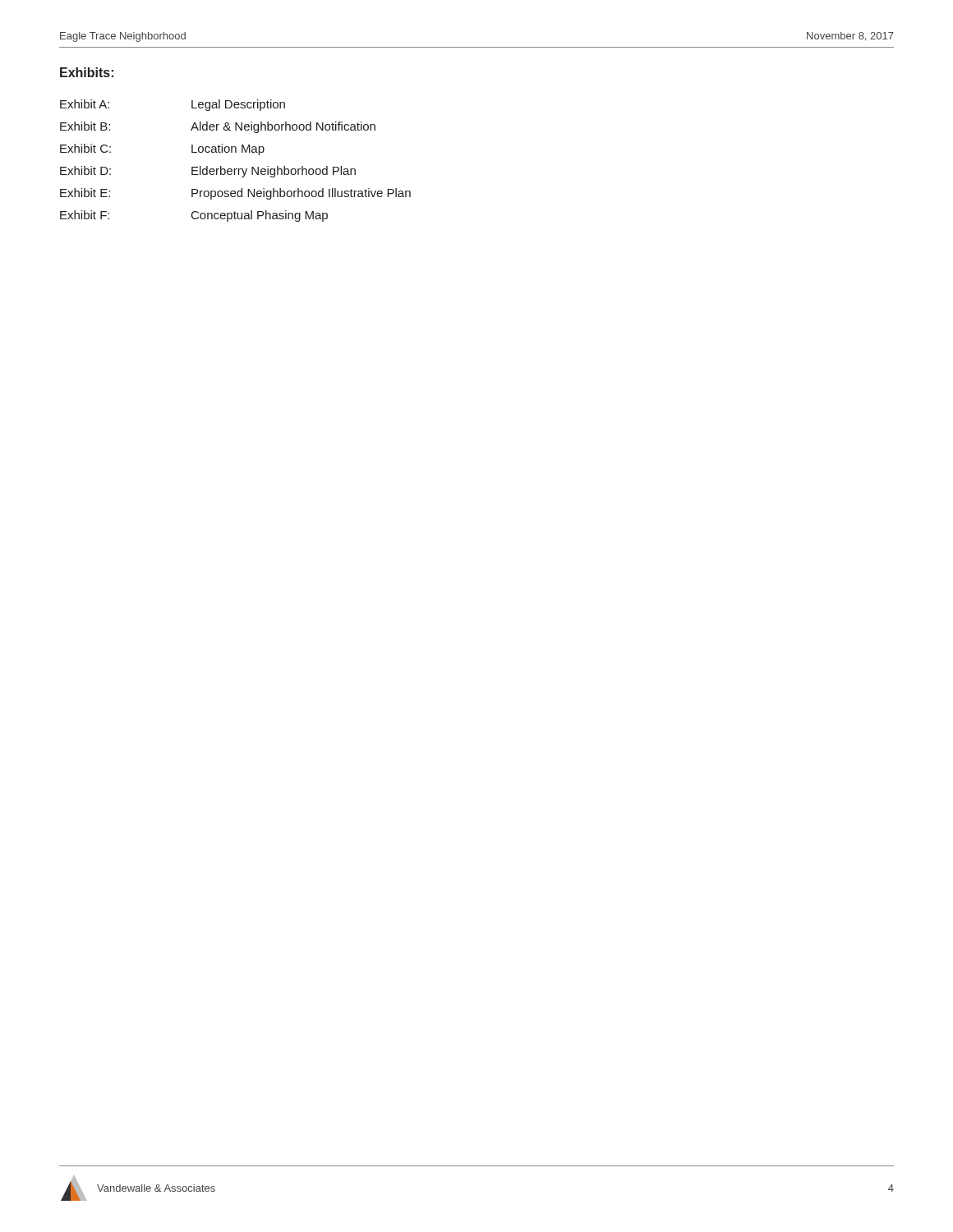Select the passage starting "Exhibit D: Elderberry Neighborhood Plan"
The image size is (953, 1232).
pos(208,172)
